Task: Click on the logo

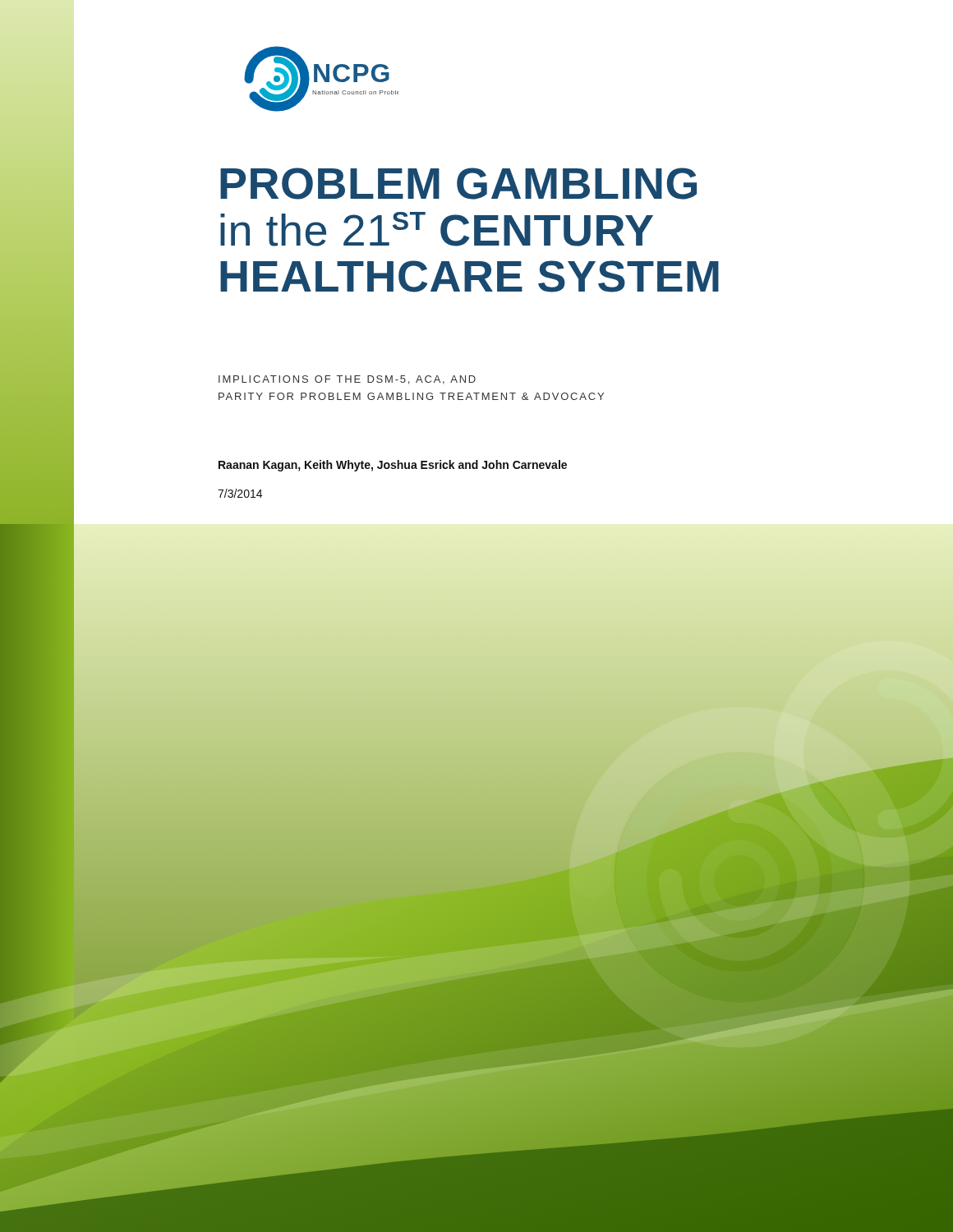Action: 308,79
